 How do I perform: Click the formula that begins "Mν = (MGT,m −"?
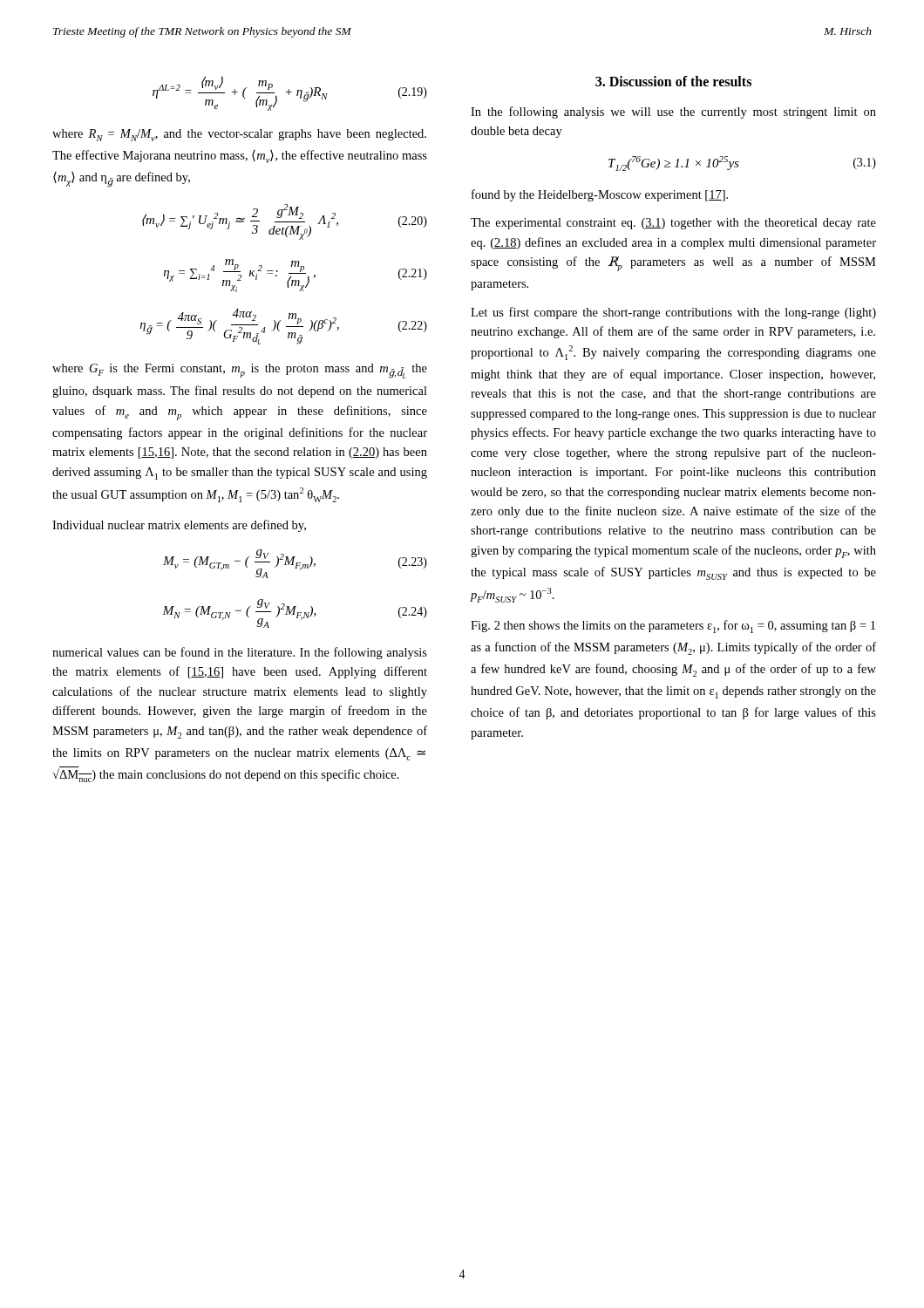(x=295, y=562)
